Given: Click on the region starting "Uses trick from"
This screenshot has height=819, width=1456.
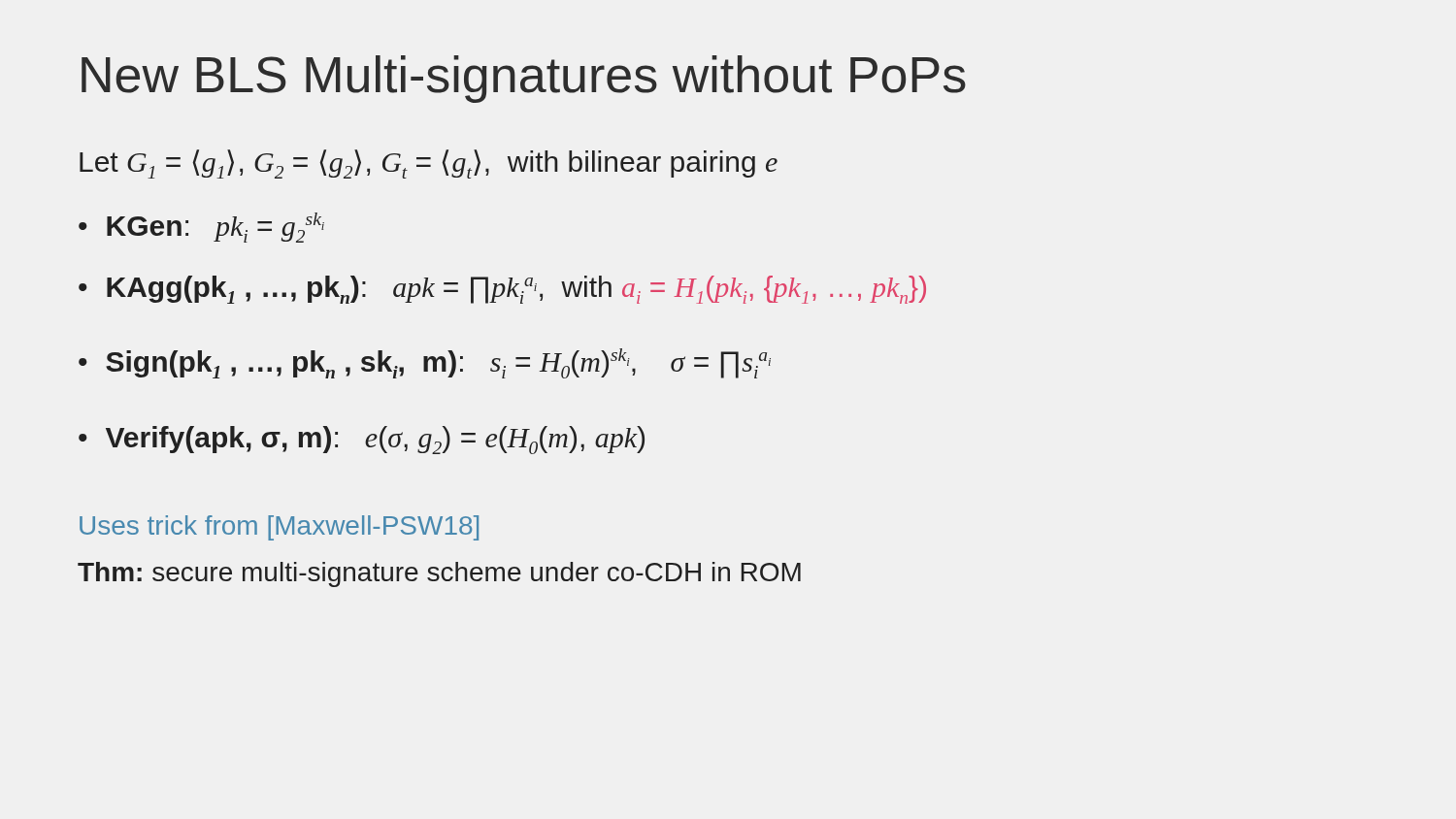Looking at the screenshot, I should tap(279, 525).
